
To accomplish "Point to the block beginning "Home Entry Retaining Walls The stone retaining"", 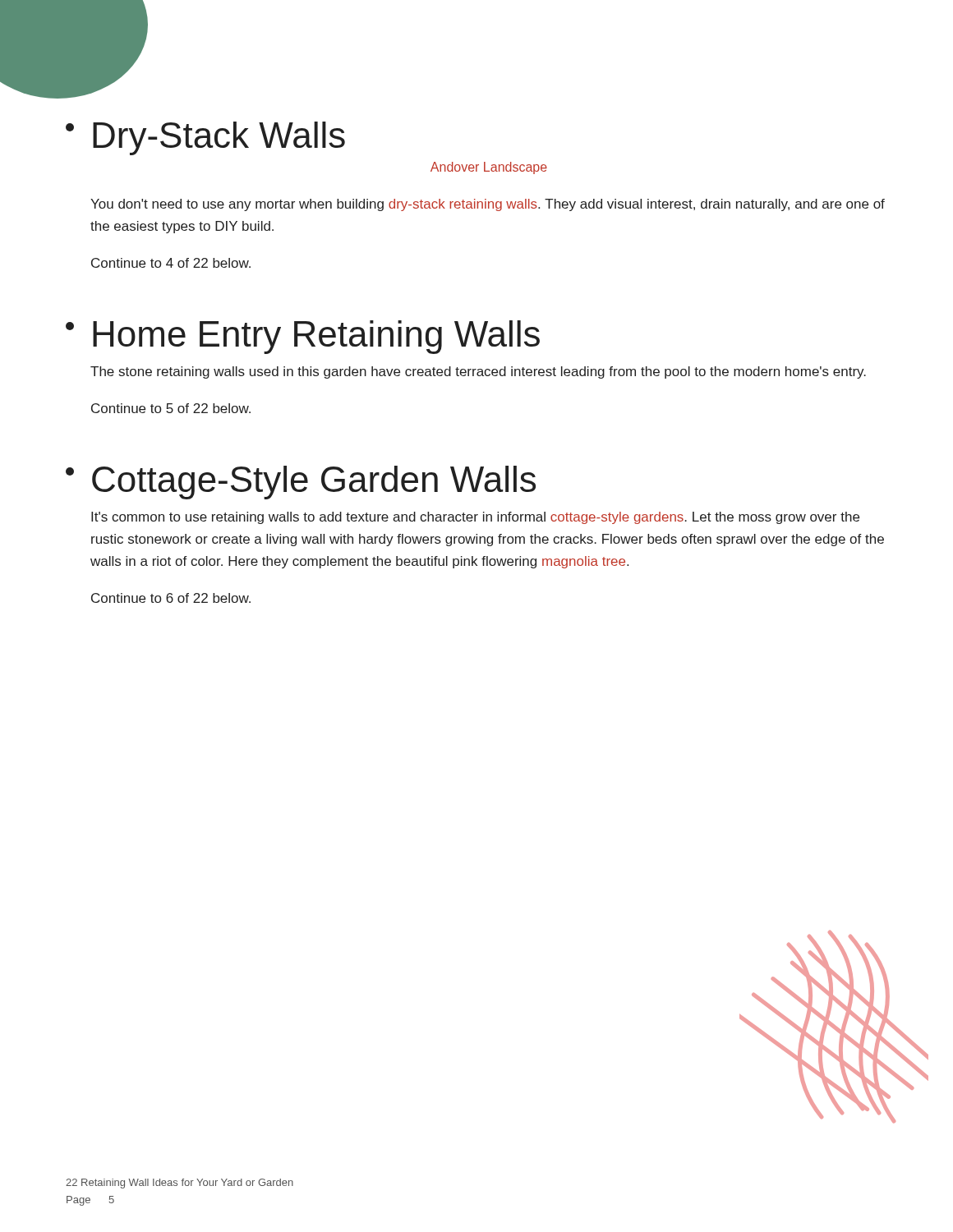I will coord(476,367).
